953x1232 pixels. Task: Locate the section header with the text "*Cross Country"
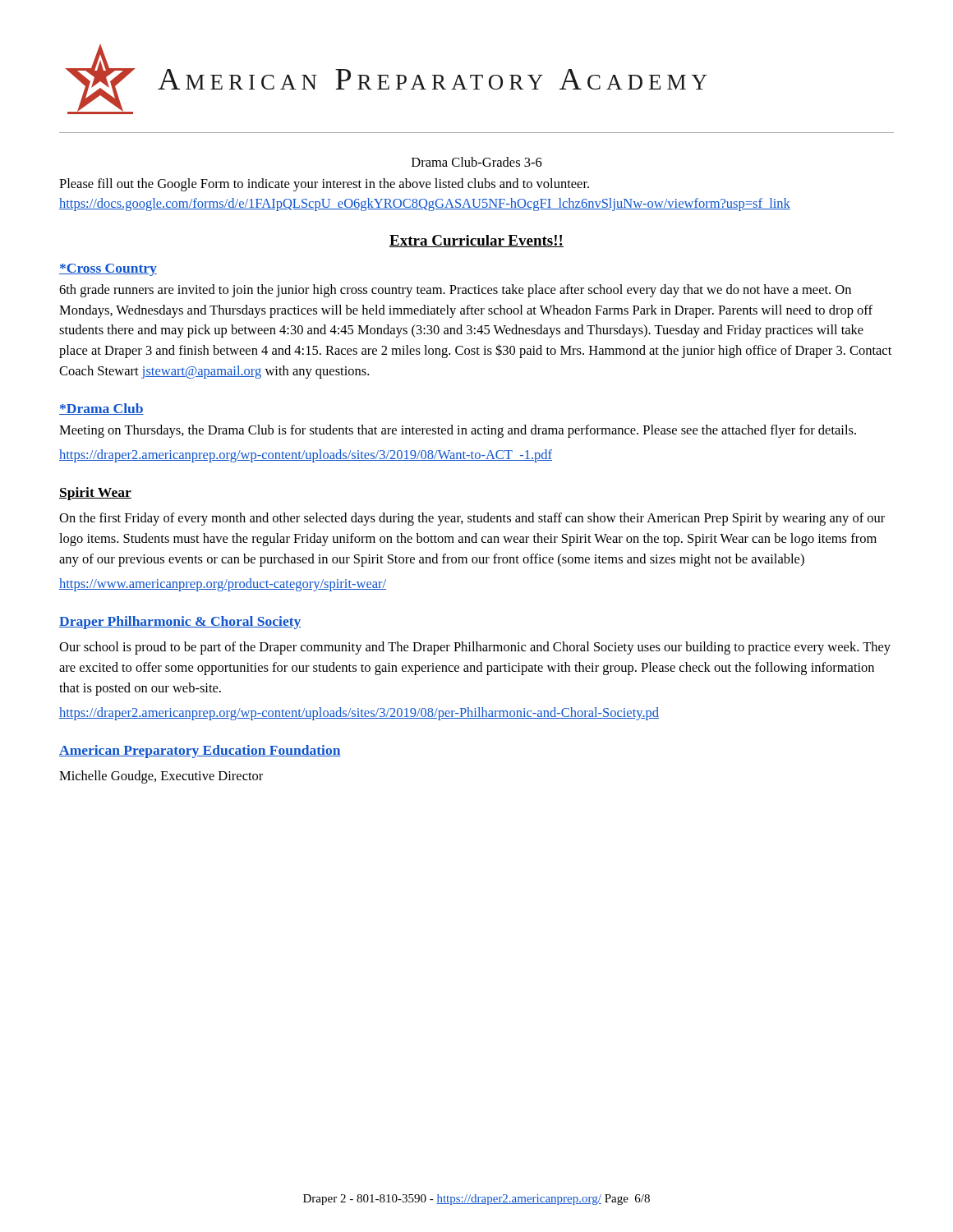[x=108, y=268]
